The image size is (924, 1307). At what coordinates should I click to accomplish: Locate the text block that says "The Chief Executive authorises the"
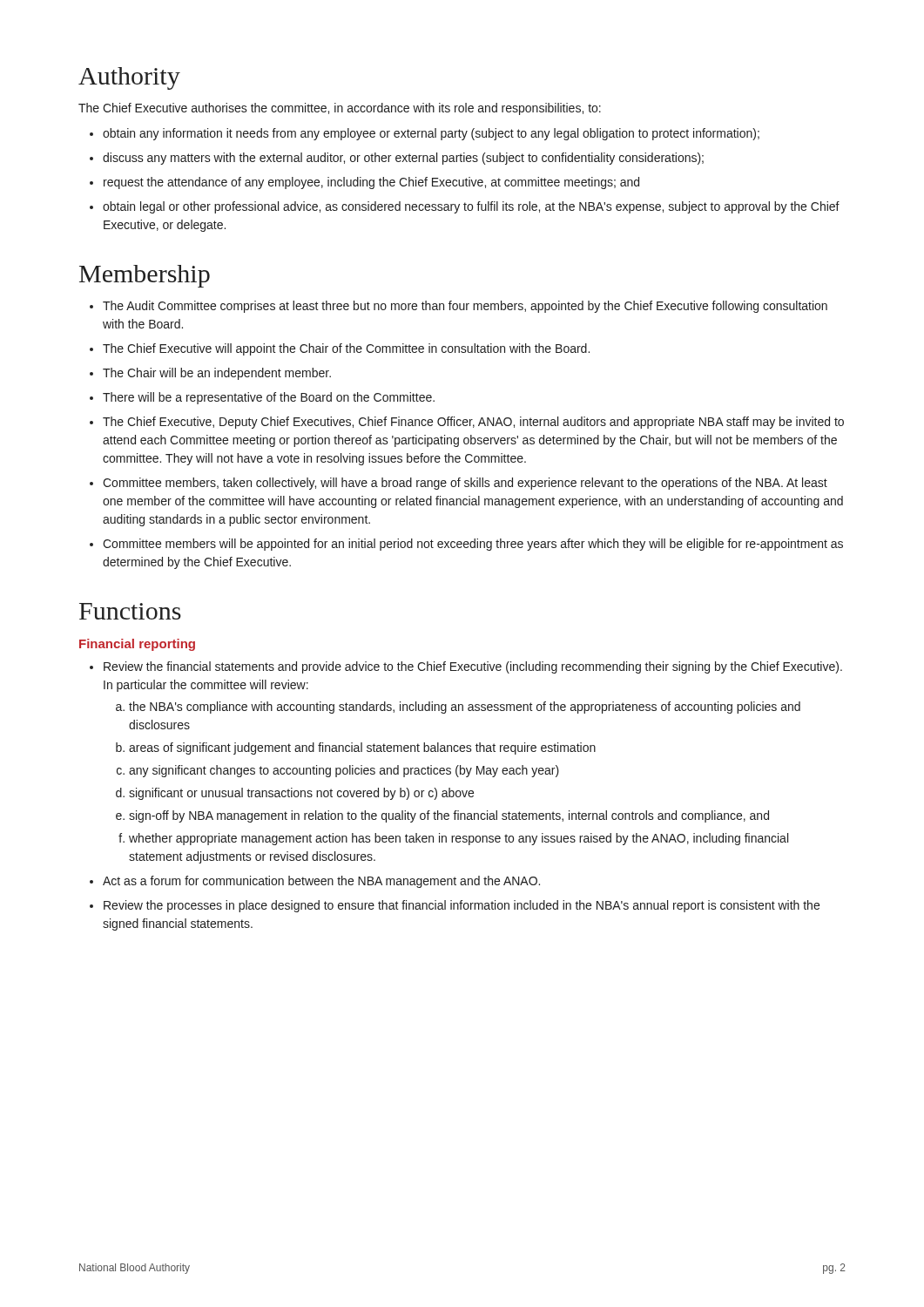pyautogui.click(x=462, y=108)
